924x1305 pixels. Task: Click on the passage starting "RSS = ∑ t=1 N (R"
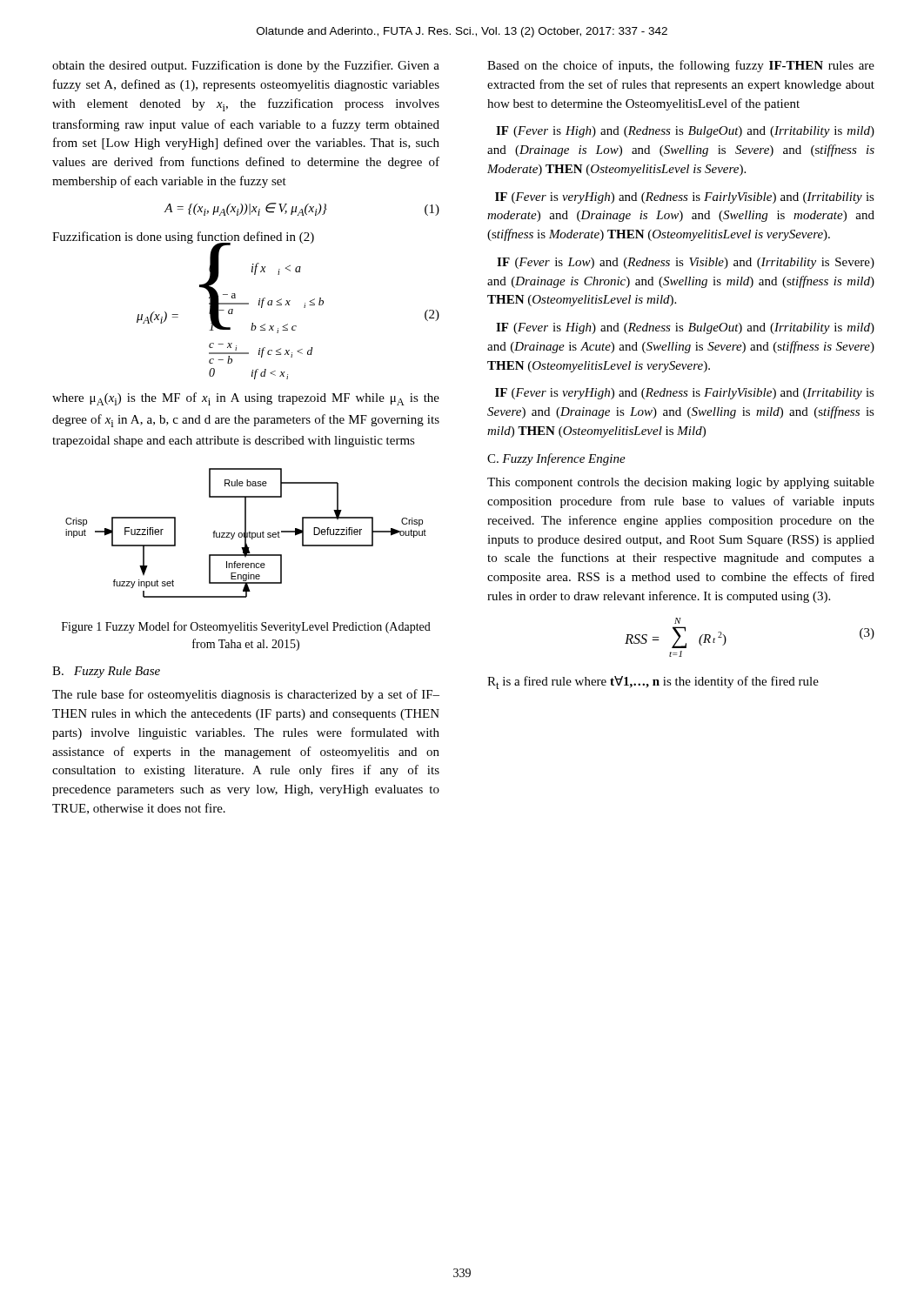(x=681, y=639)
